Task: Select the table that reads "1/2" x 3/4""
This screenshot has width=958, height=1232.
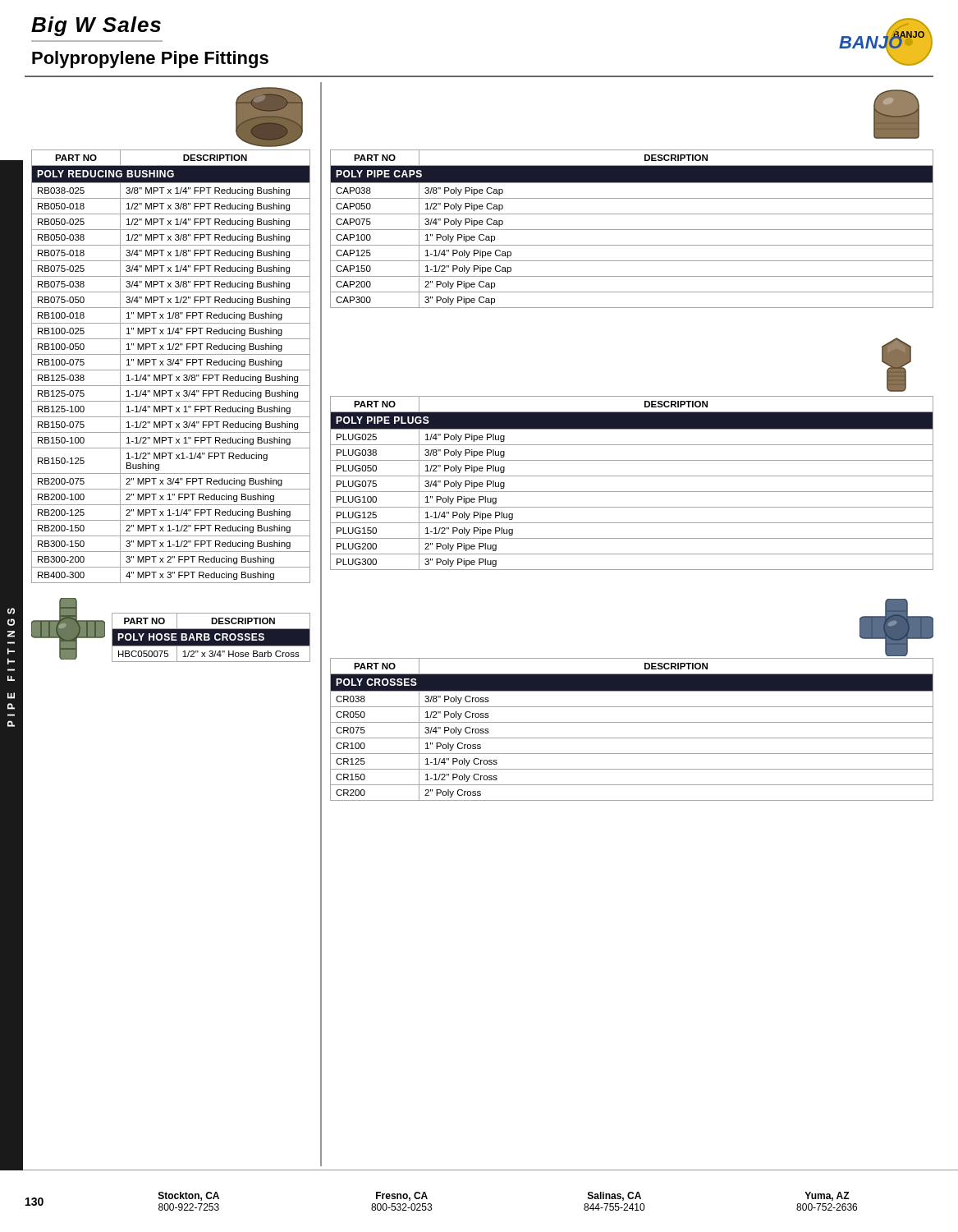Action: 211,637
